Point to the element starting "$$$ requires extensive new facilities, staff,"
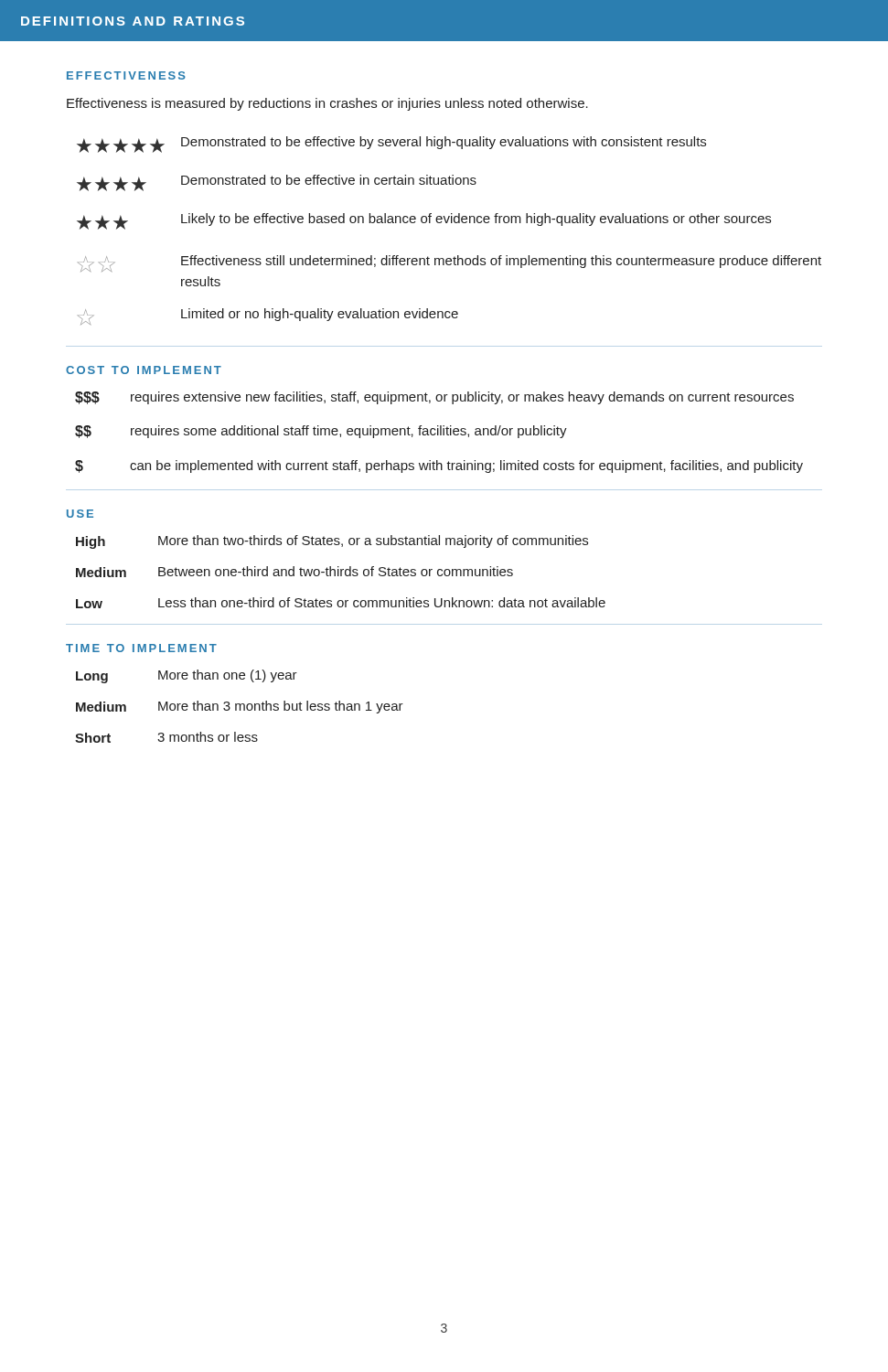The image size is (888, 1372). 444,397
